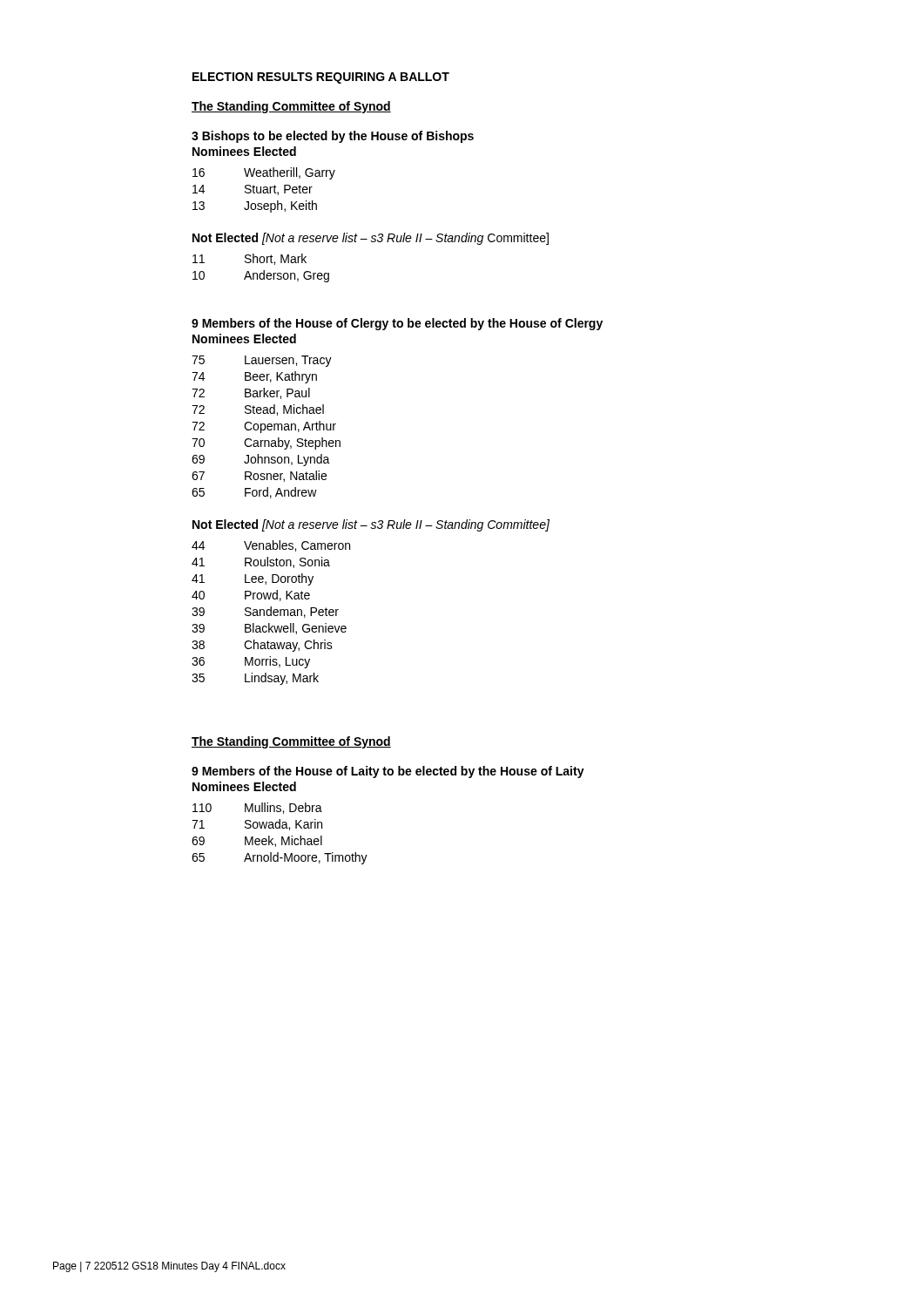This screenshot has width=924, height=1307.
Task: Locate the text "70 Carnaby, Stephen"
Action: point(266,444)
